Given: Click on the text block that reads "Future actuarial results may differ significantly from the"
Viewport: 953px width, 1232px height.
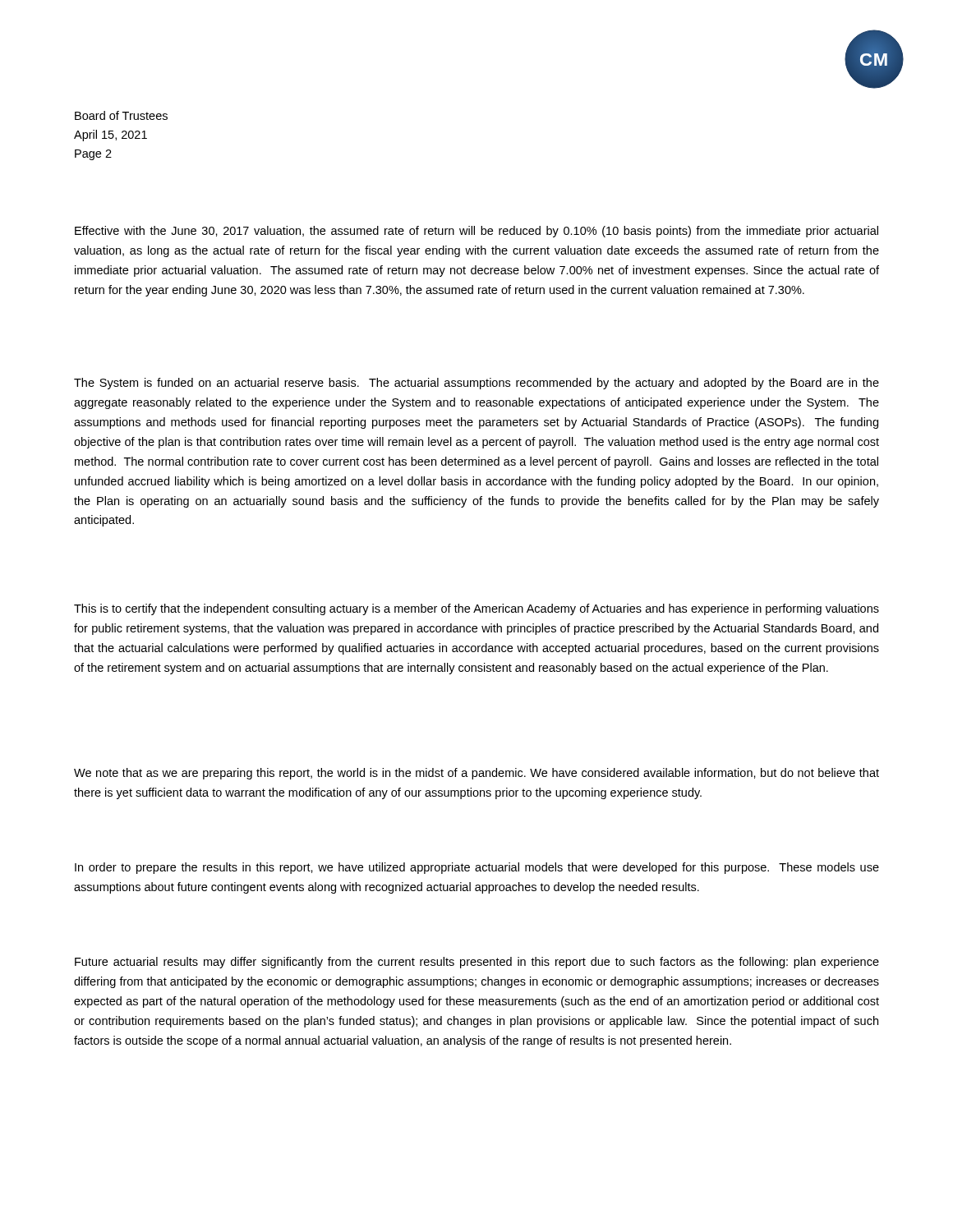Looking at the screenshot, I should click(x=476, y=1001).
